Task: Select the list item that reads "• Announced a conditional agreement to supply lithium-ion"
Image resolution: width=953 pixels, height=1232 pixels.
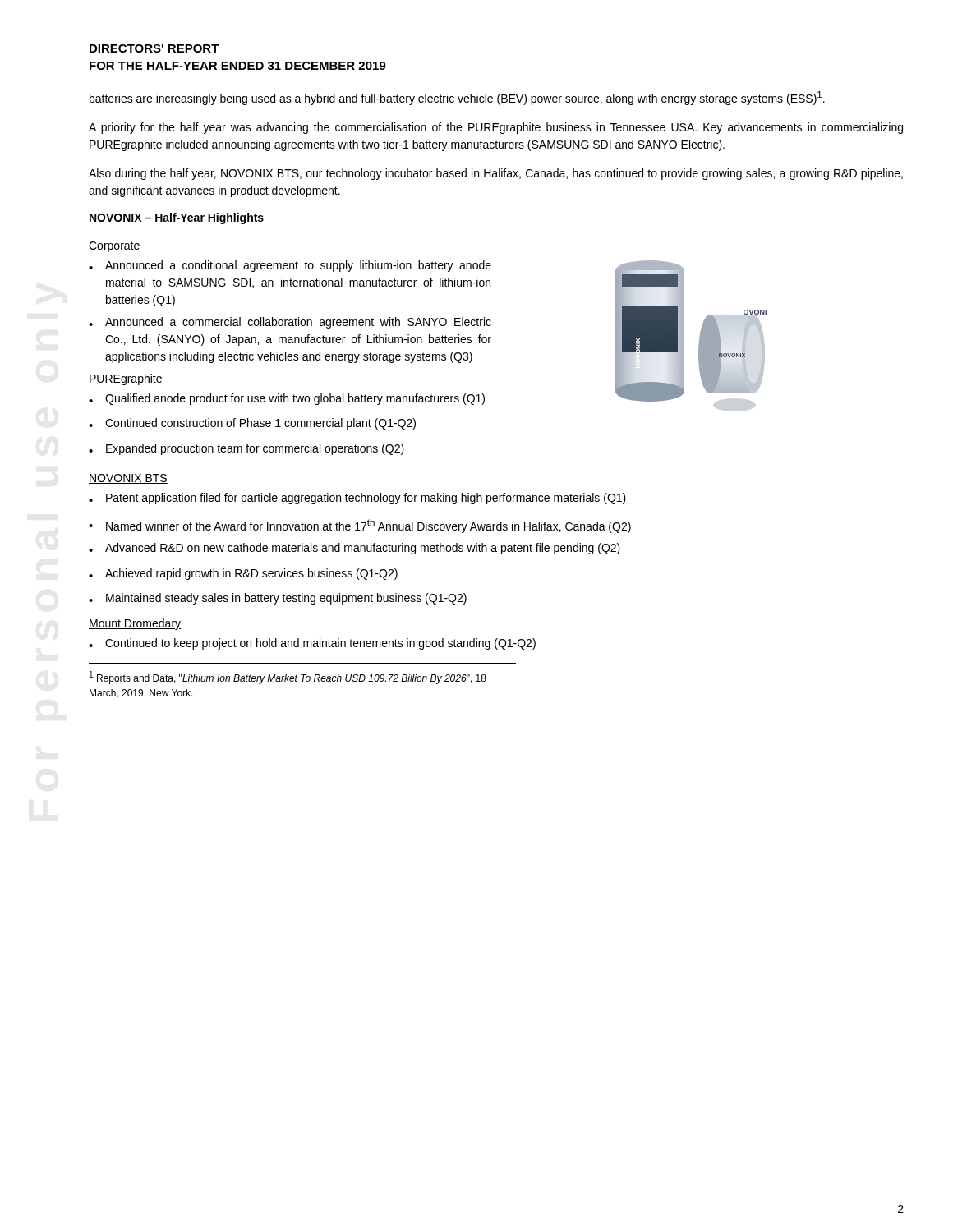Action: coord(290,283)
